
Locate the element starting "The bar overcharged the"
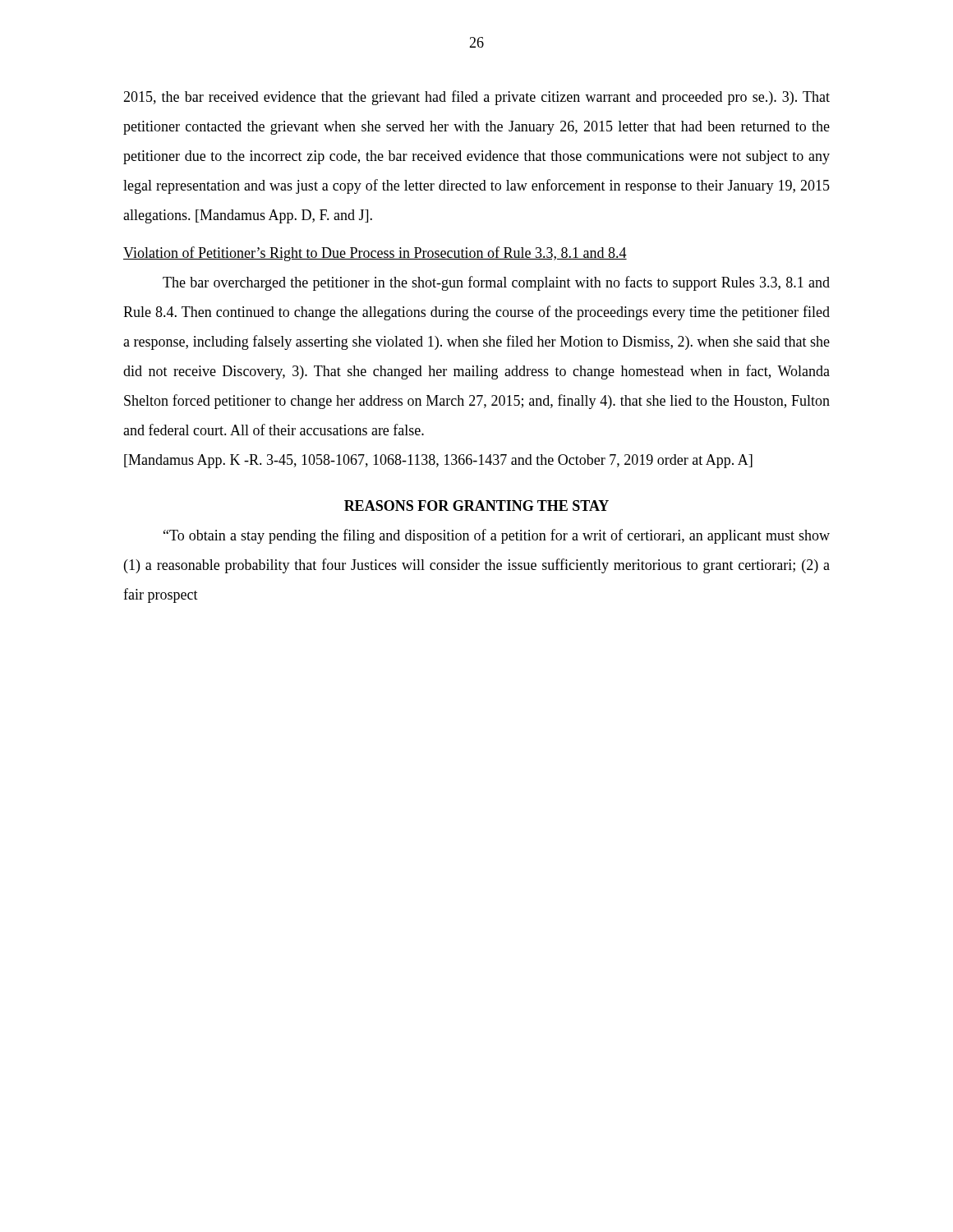pos(476,368)
